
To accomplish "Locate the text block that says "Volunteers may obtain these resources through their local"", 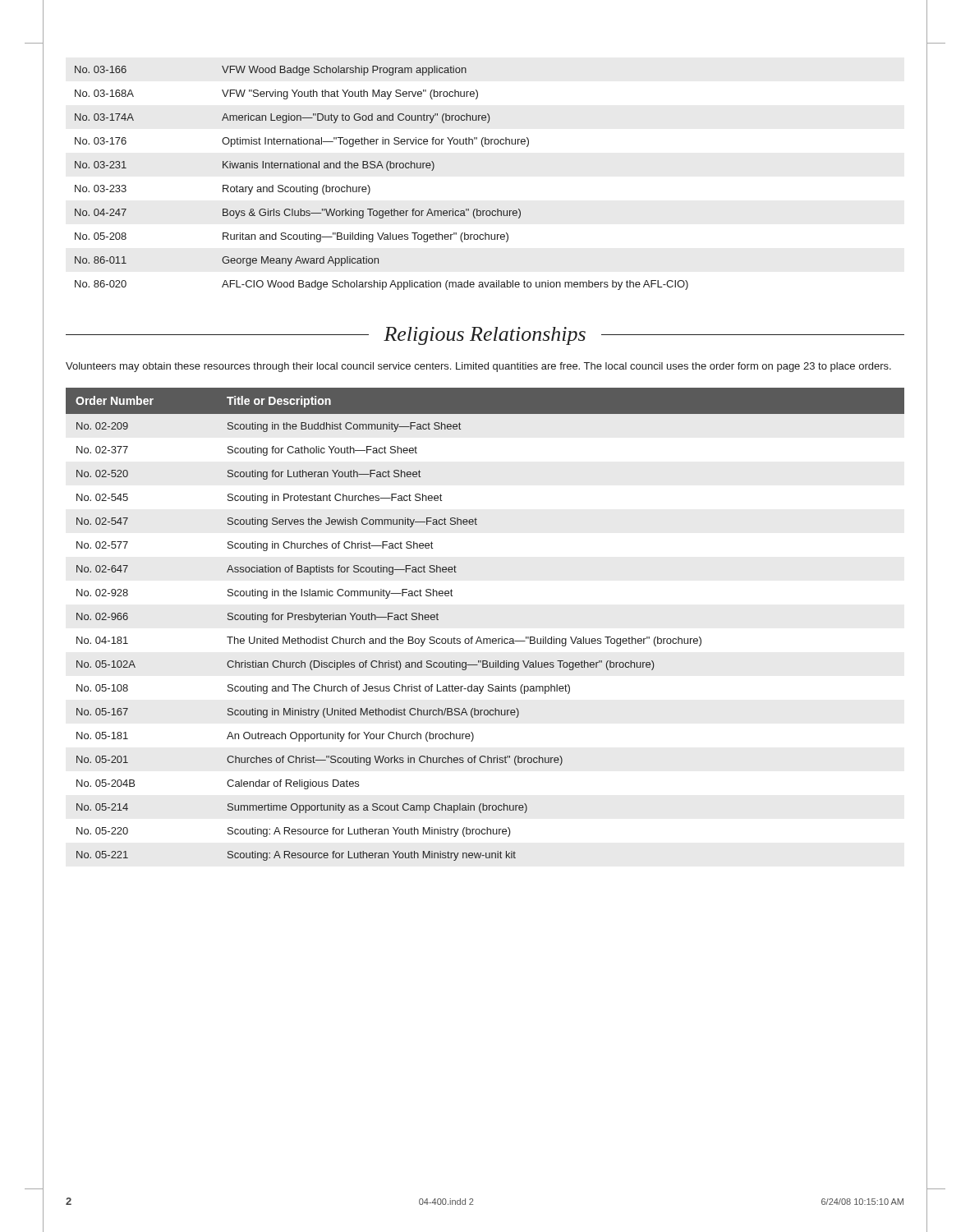I will click(x=479, y=366).
